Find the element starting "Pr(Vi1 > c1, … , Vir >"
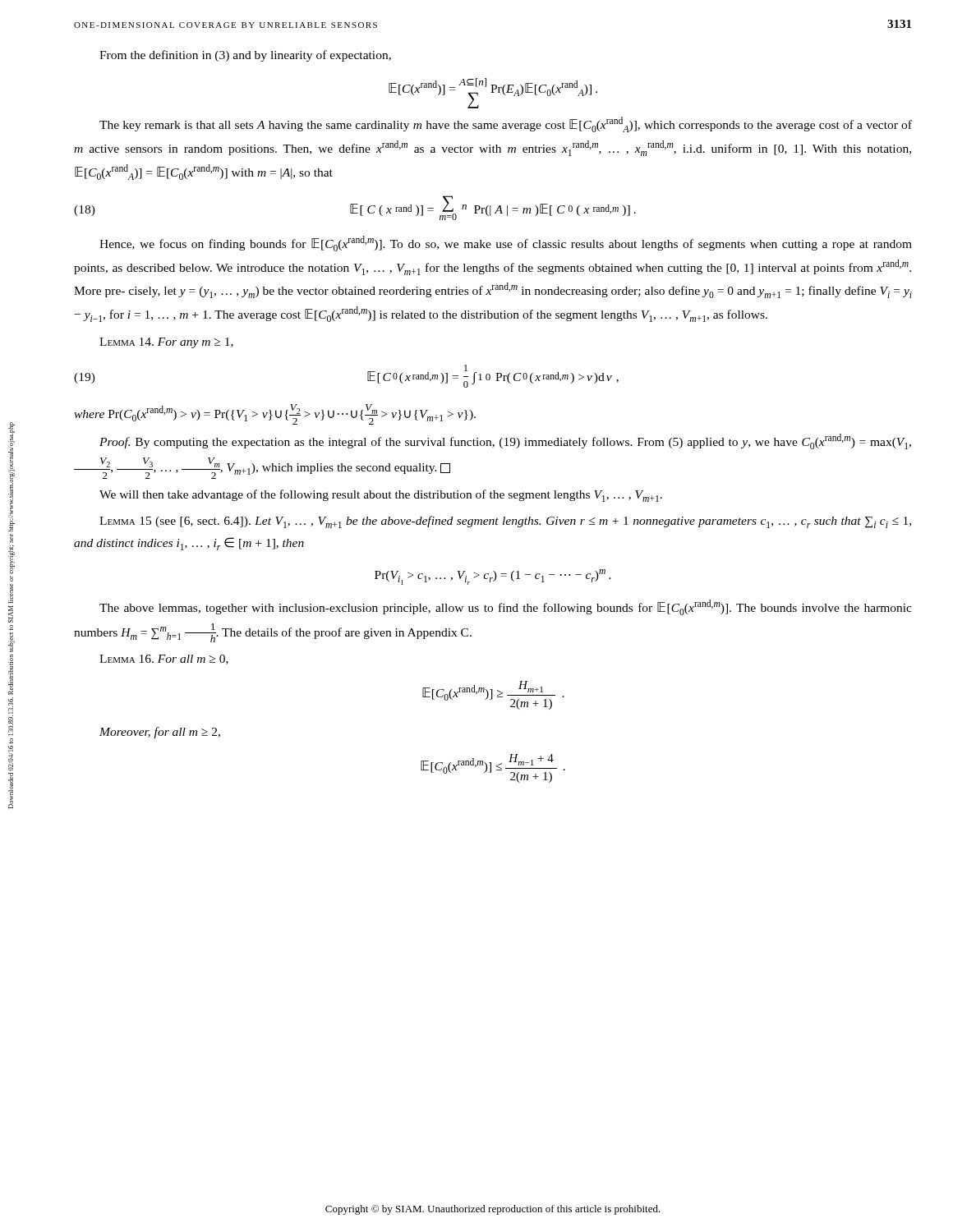 tap(493, 576)
